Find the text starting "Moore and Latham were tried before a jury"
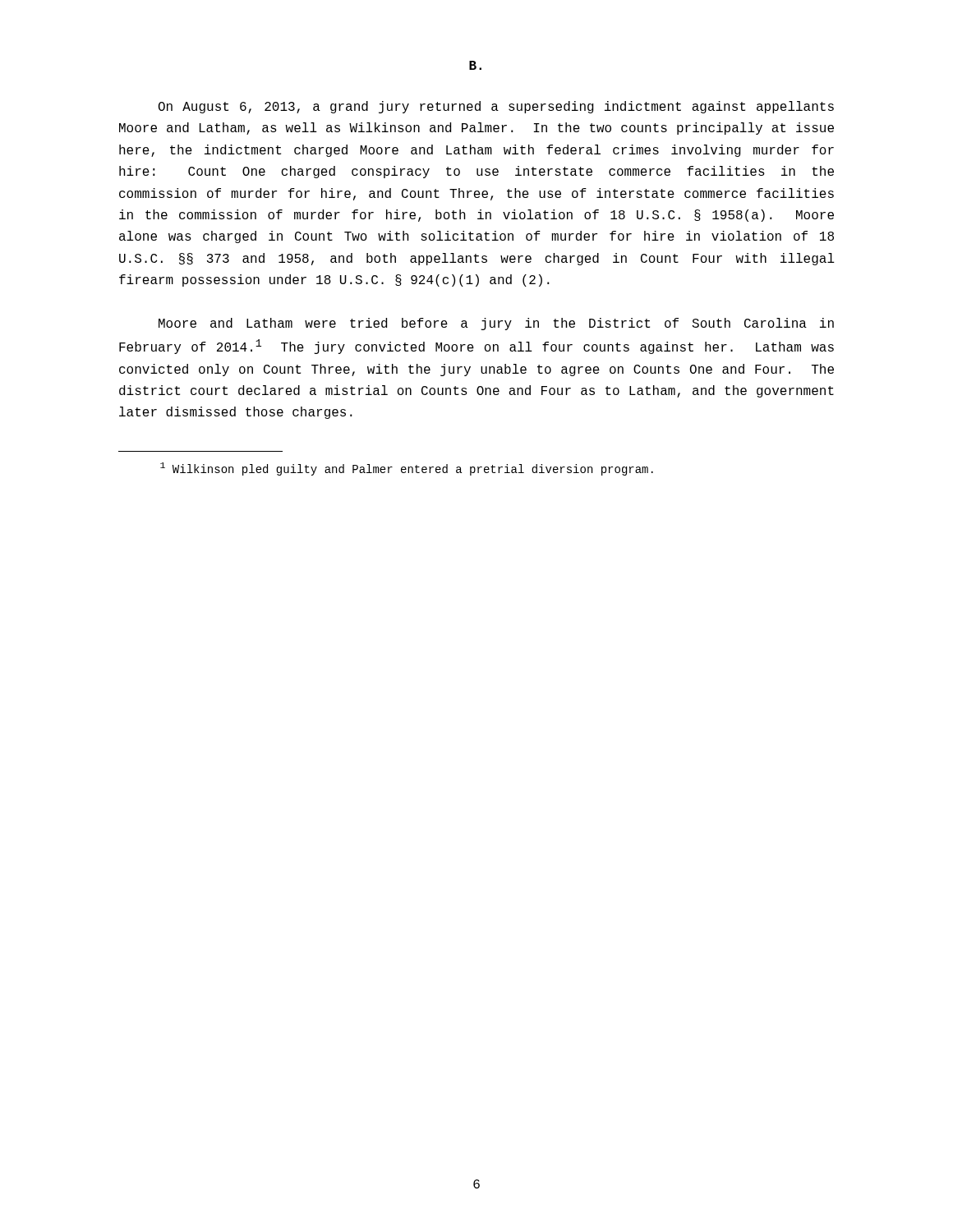 [x=476, y=369]
